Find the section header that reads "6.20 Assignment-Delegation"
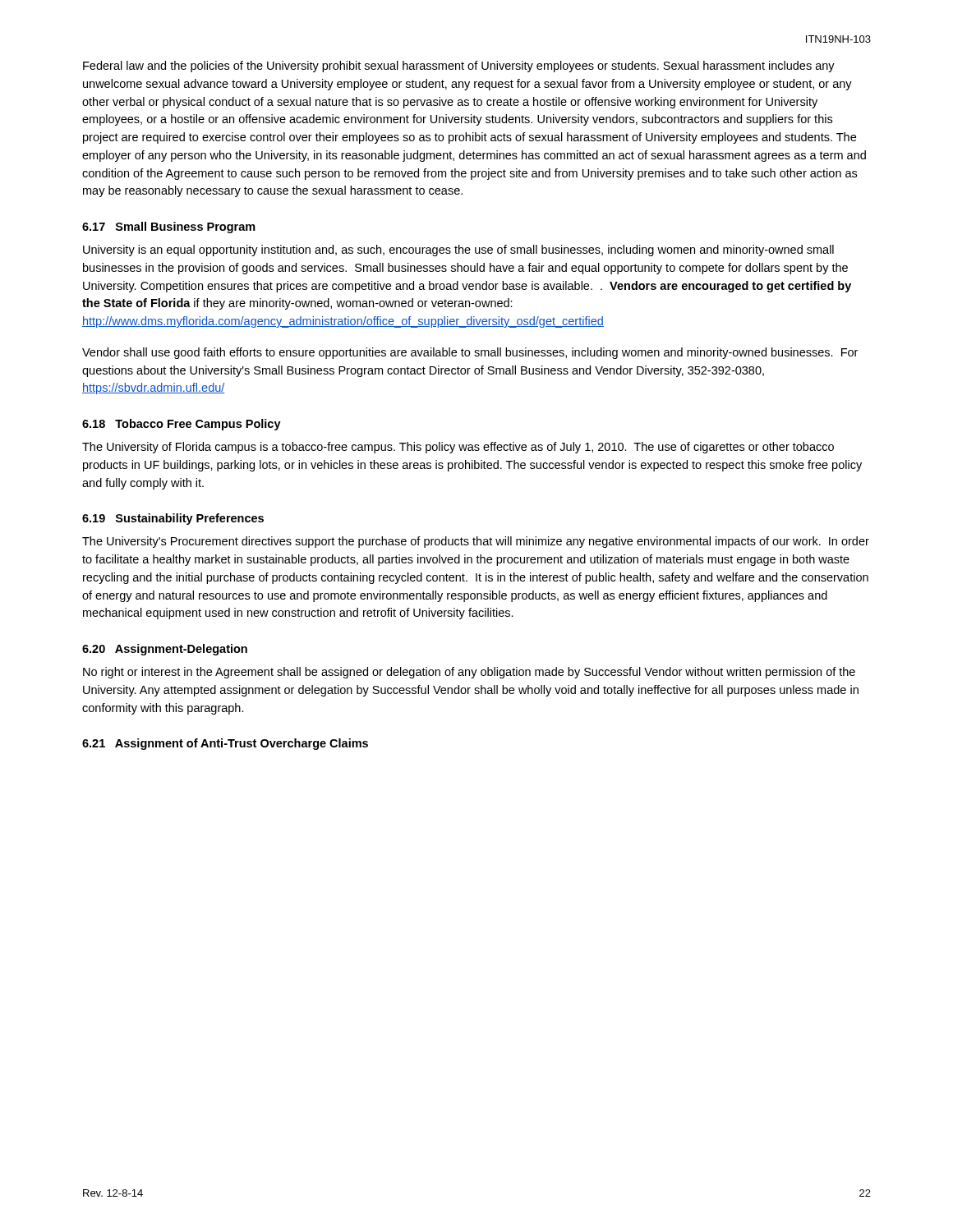The width and height of the screenshot is (953, 1232). point(165,649)
